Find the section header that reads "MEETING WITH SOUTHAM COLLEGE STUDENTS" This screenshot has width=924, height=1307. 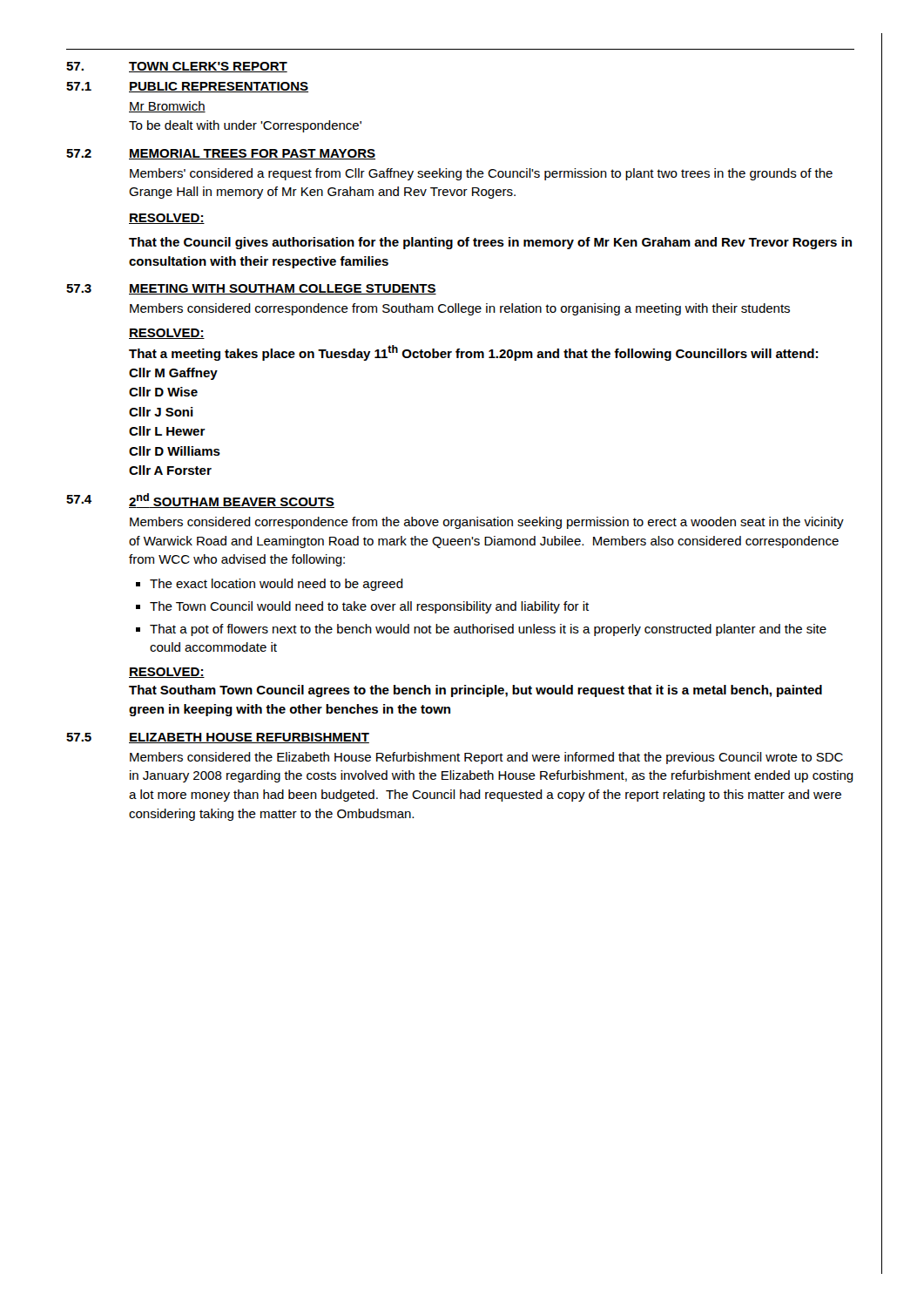(x=282, y=288)
